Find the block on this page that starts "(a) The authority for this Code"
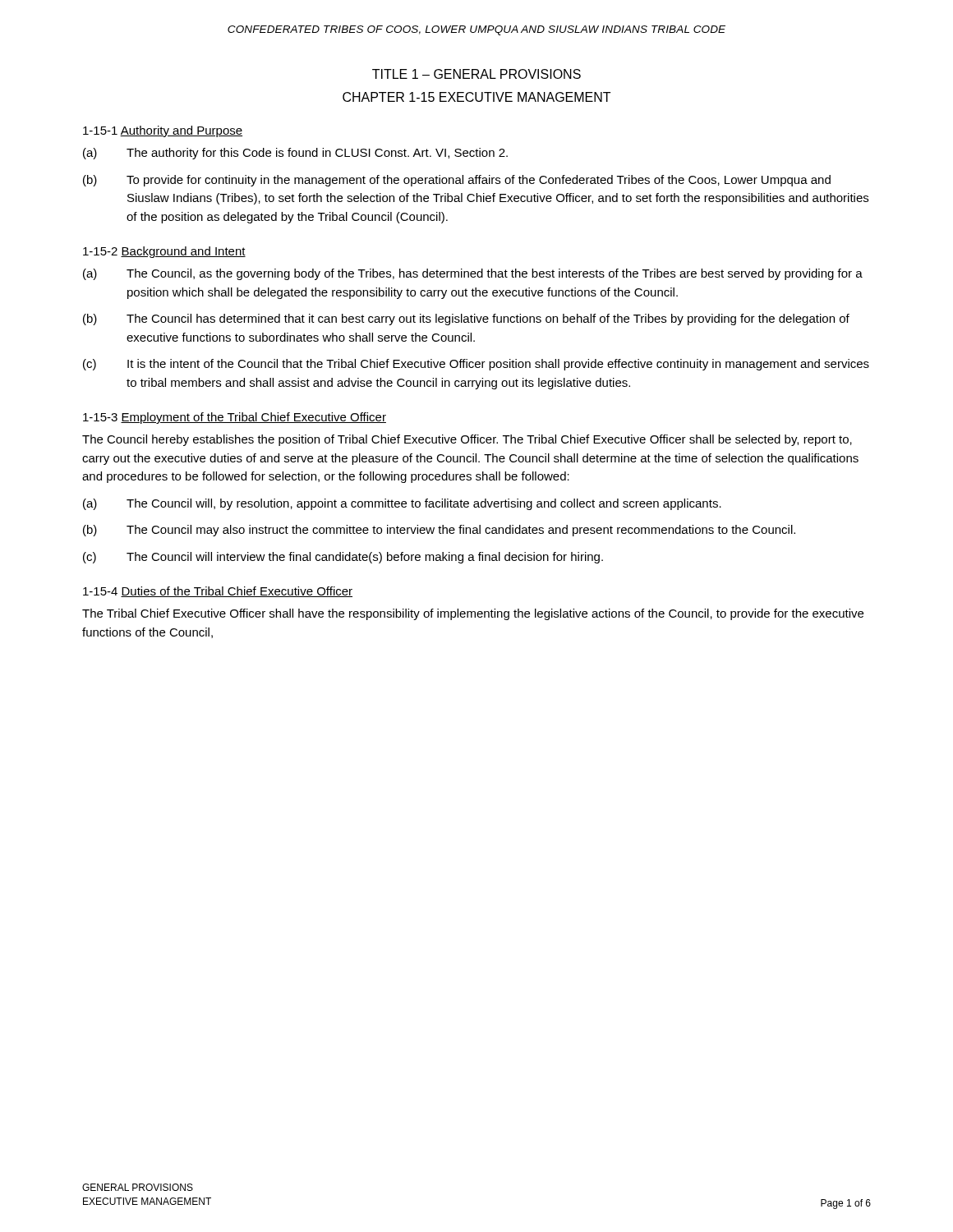Image resolution: width=953 pixels, height=1232 pixels. point(476,153)
